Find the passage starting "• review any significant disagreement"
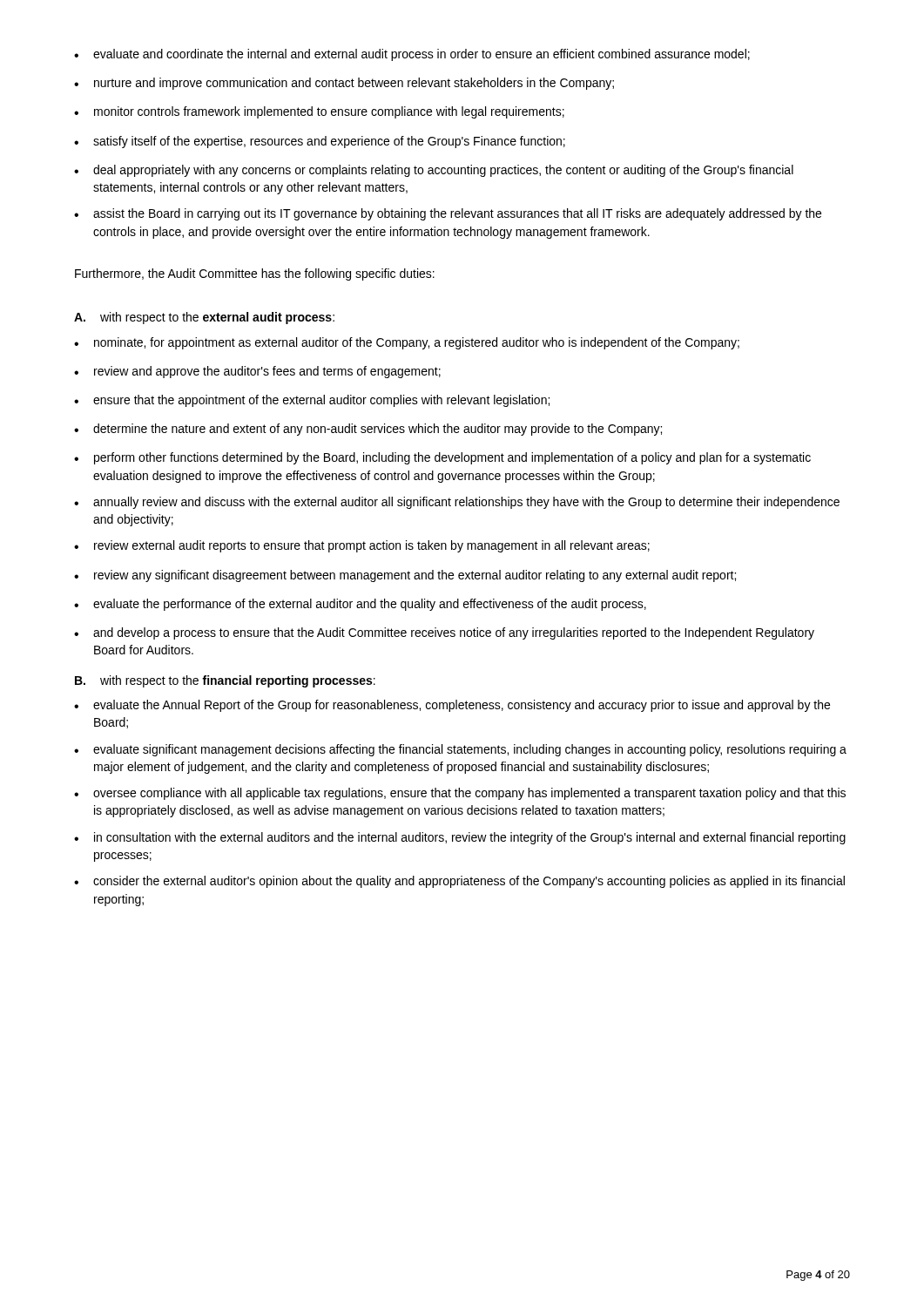Viewport: 924px width, 1307px height. pyautogui.click(x=462, y=576)
